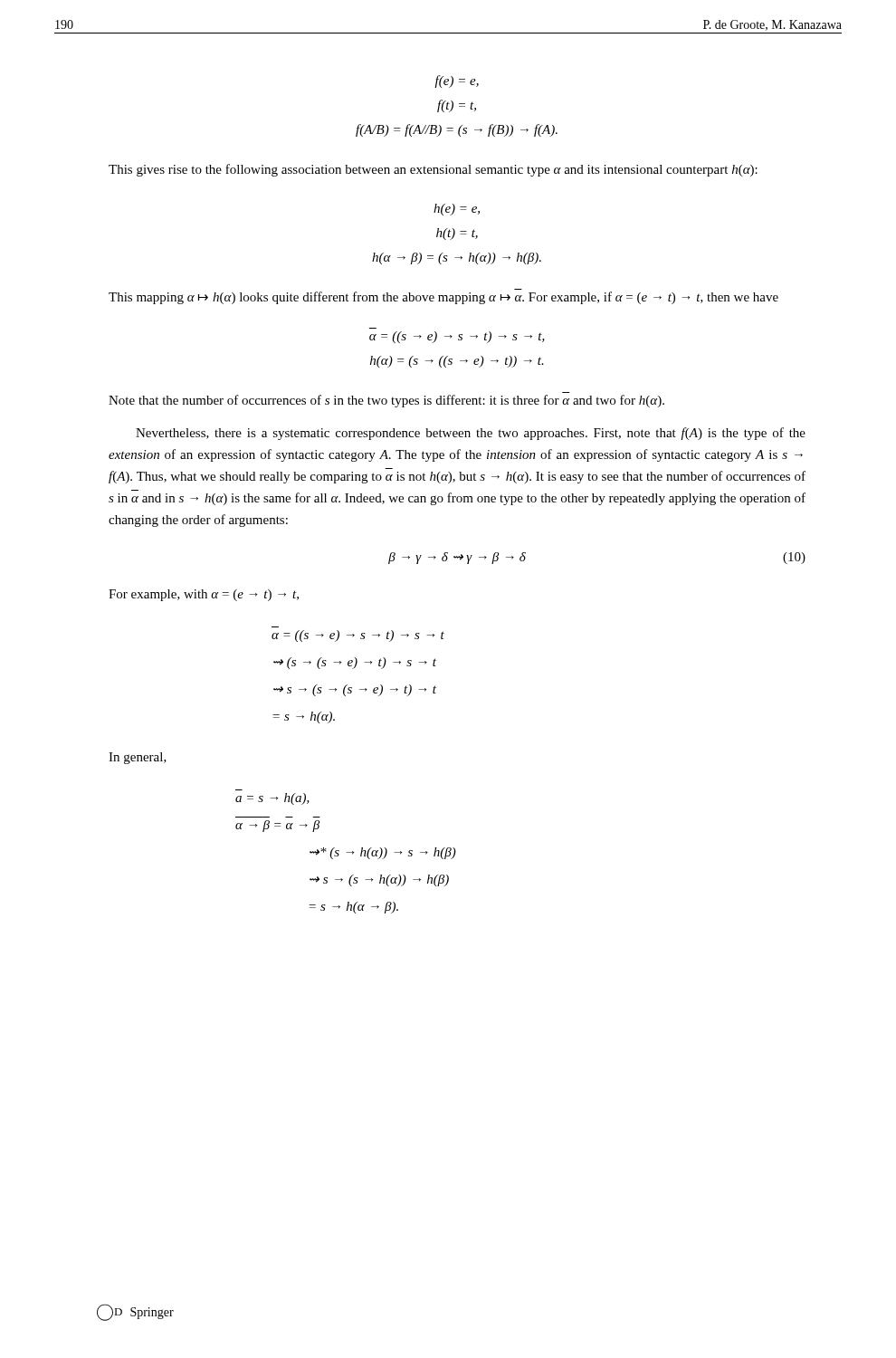Viewport: 896px width, 1358px height.
Task: Click on the text block containing "Nevertheless, there is a systematic correspondence between"
Action: pos(457,476)
